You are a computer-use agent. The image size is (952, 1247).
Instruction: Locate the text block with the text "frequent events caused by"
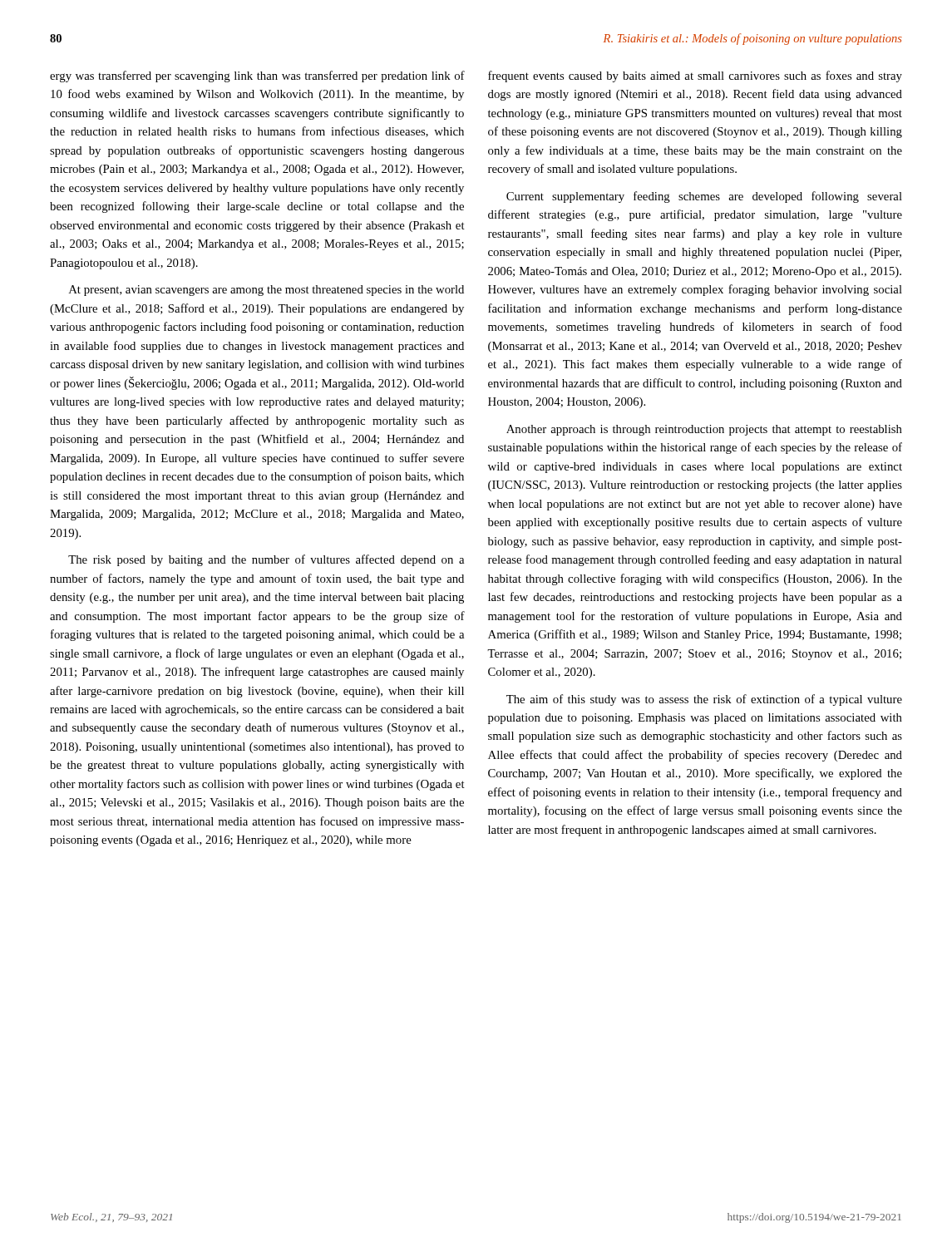click(x=695, y=122)
